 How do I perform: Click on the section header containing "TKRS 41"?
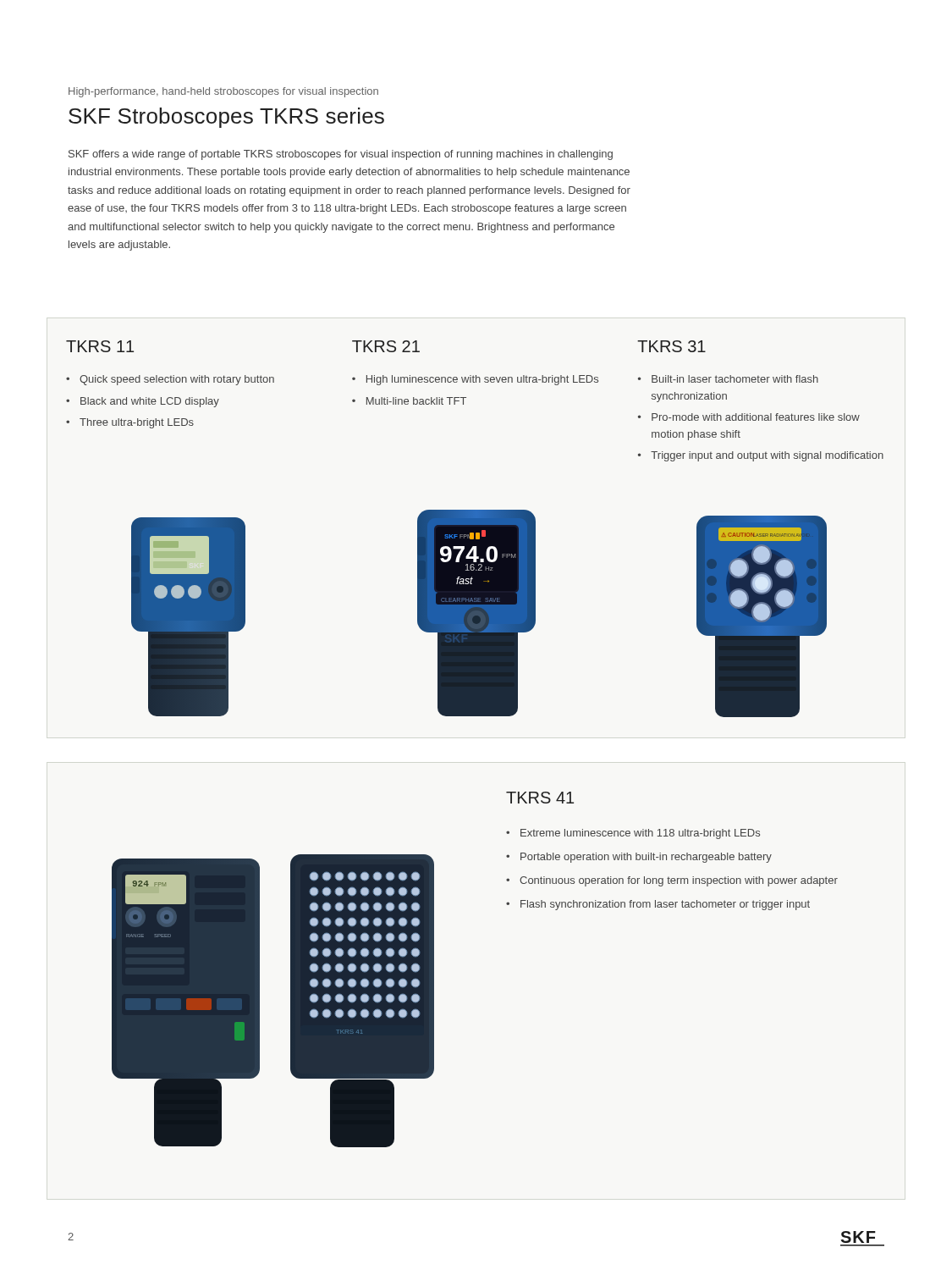click(x=540, y=798)
